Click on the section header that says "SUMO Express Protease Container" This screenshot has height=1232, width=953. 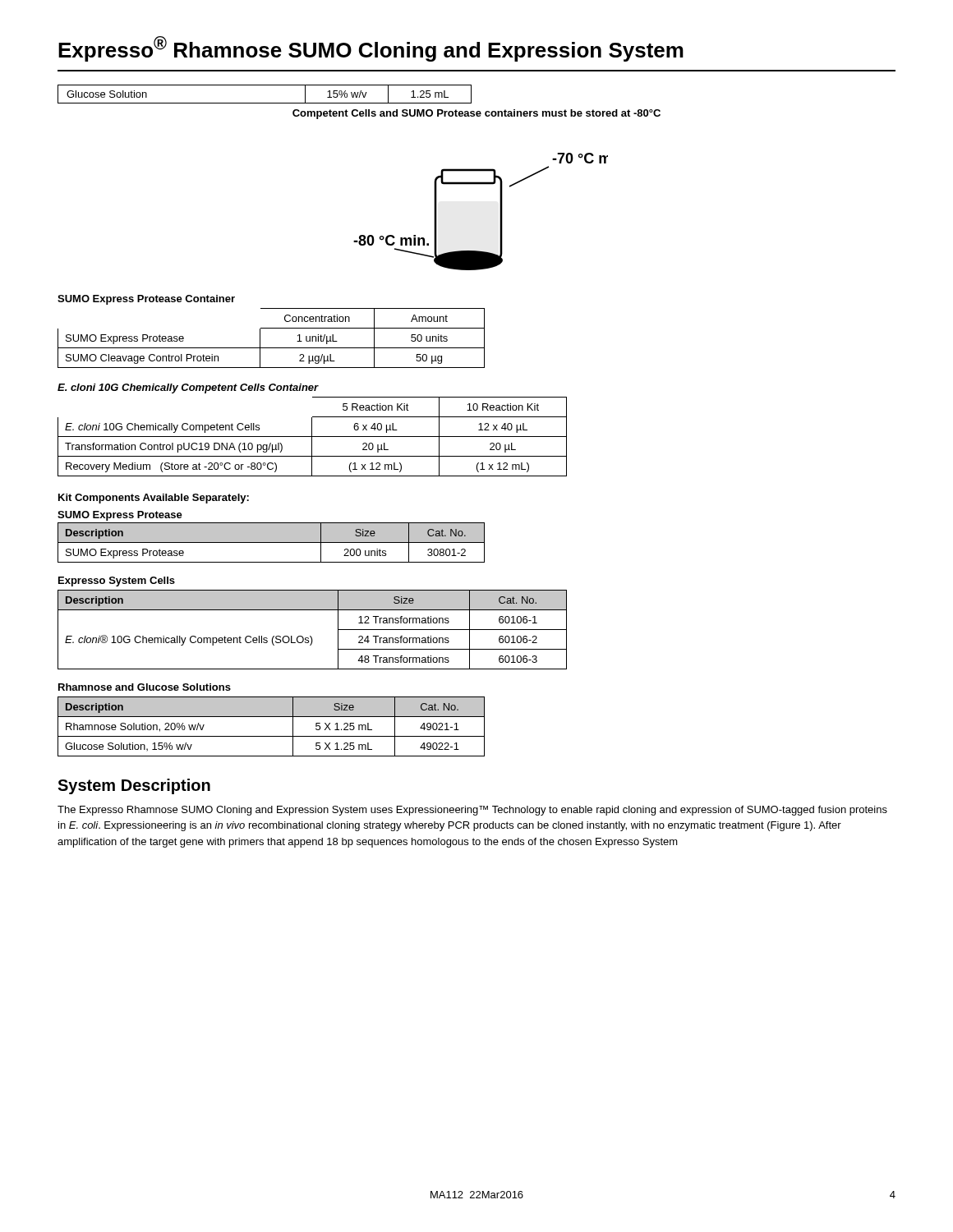(146, 298)
